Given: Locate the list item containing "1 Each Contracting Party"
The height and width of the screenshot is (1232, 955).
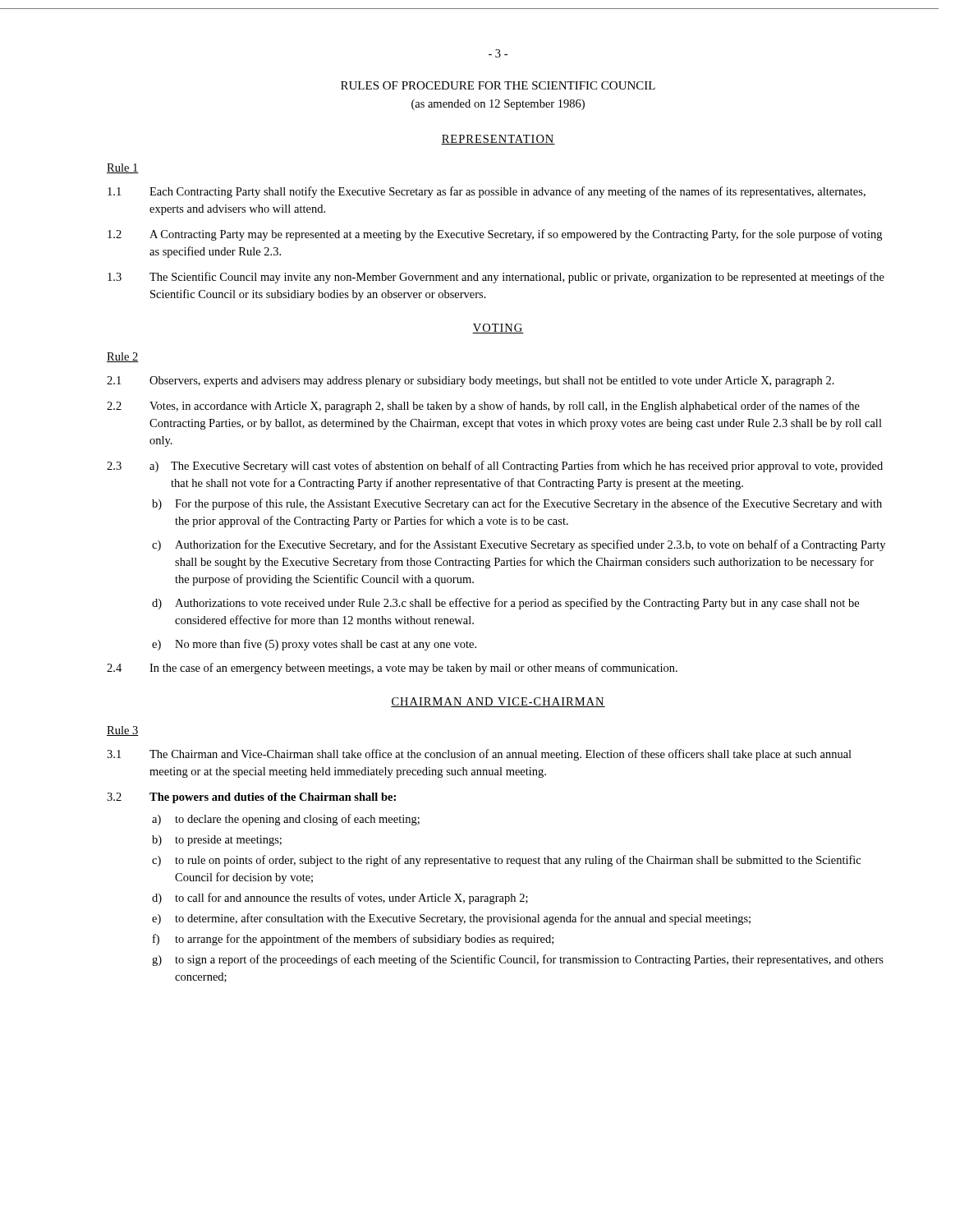Looking at the screenshot, I should pos(498,200).
